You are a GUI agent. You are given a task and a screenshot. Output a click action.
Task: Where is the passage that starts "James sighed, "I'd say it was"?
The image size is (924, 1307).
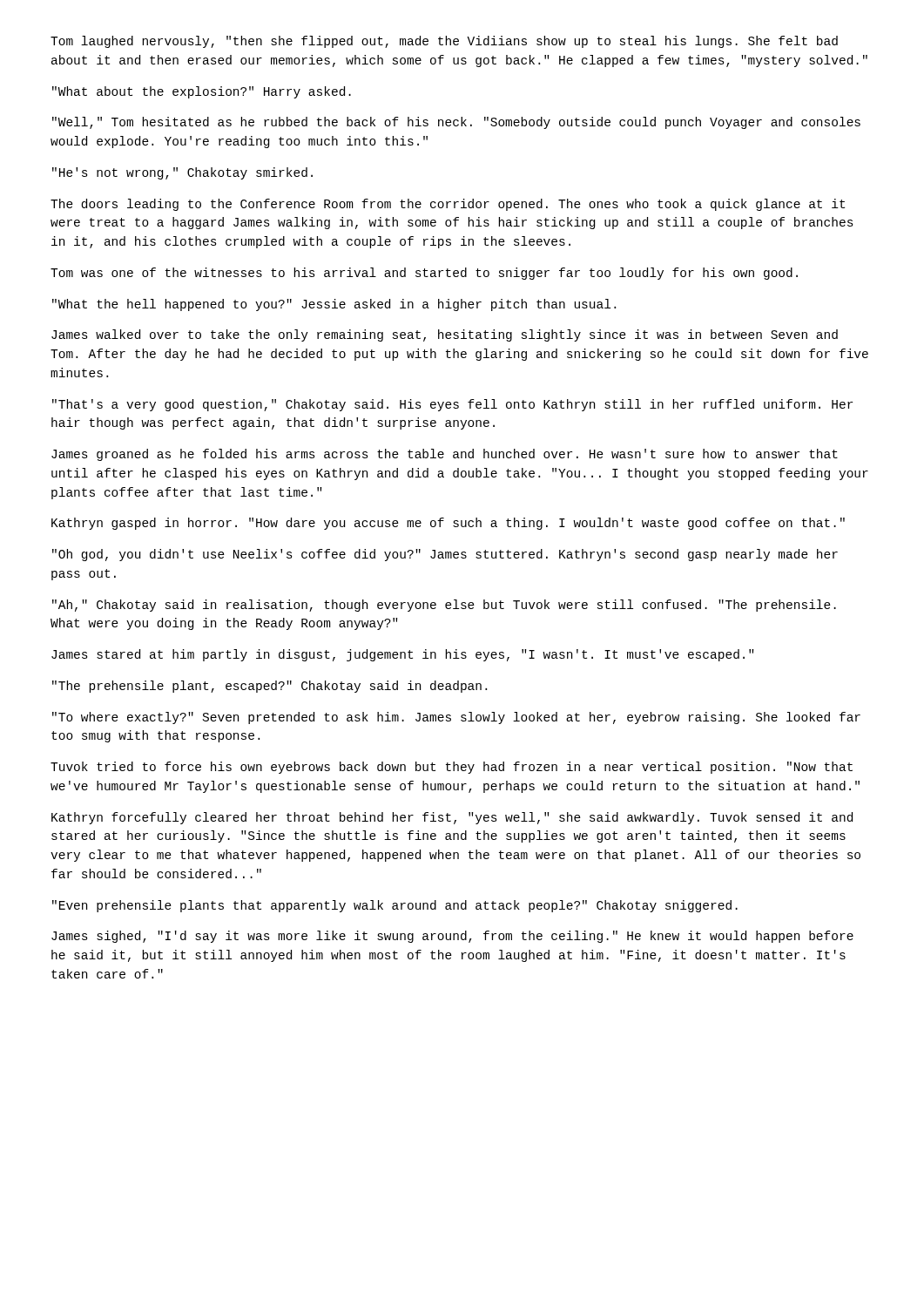[x=452, y=956]
